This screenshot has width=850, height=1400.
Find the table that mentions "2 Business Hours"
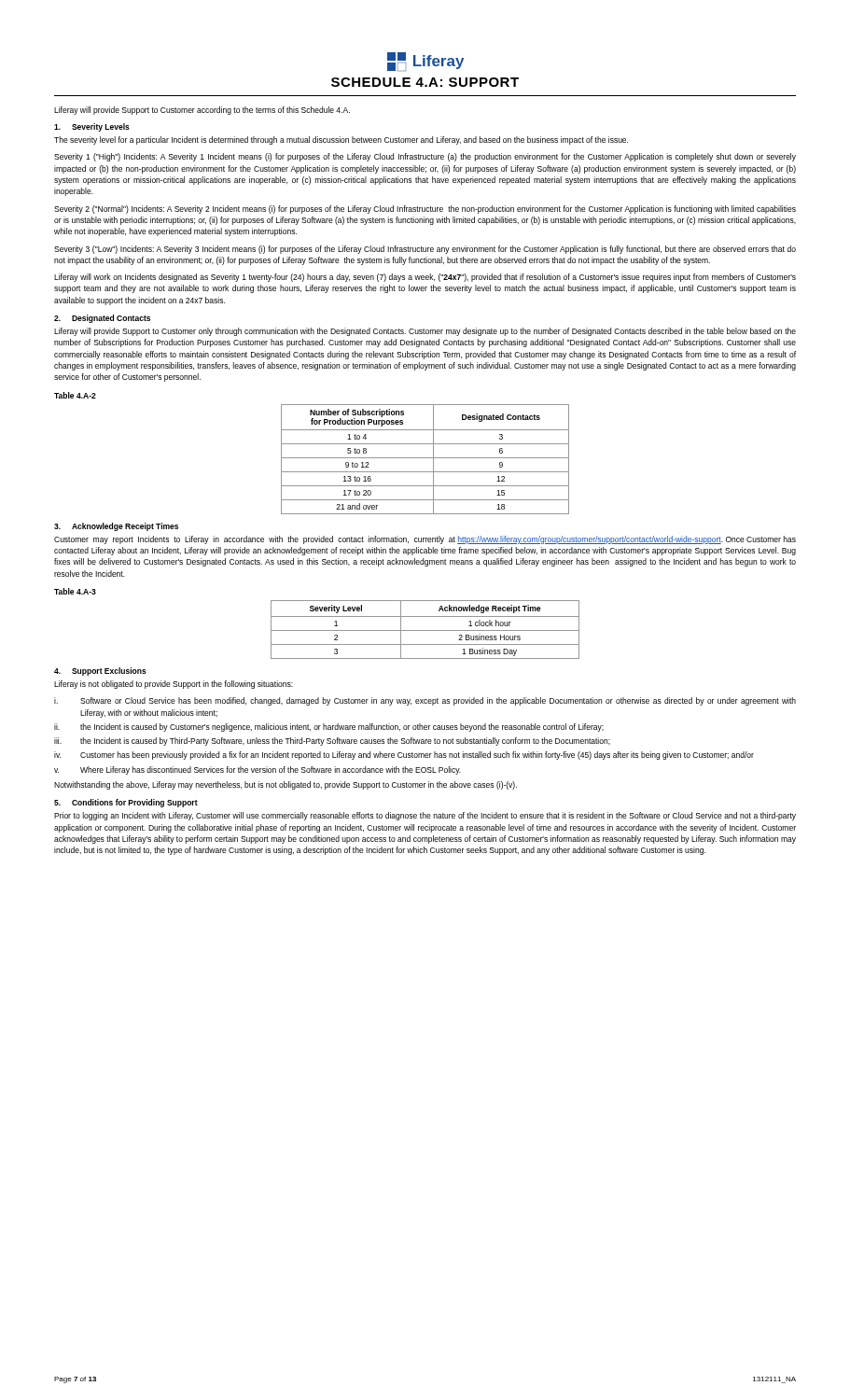coord(425,629)
